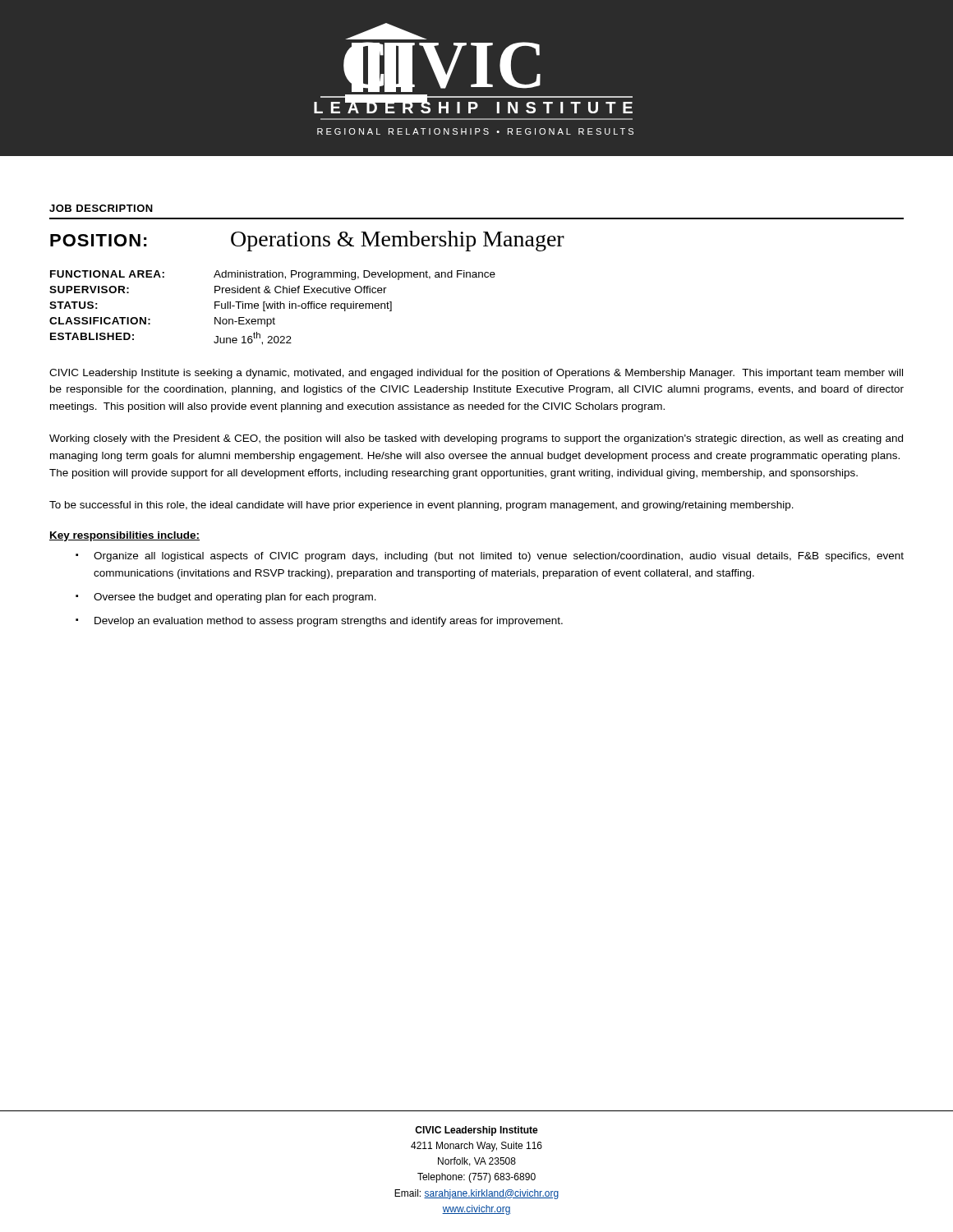Viewport: 953px width, 1232px height.
Task: Select a table
Action: click(476, 307)
